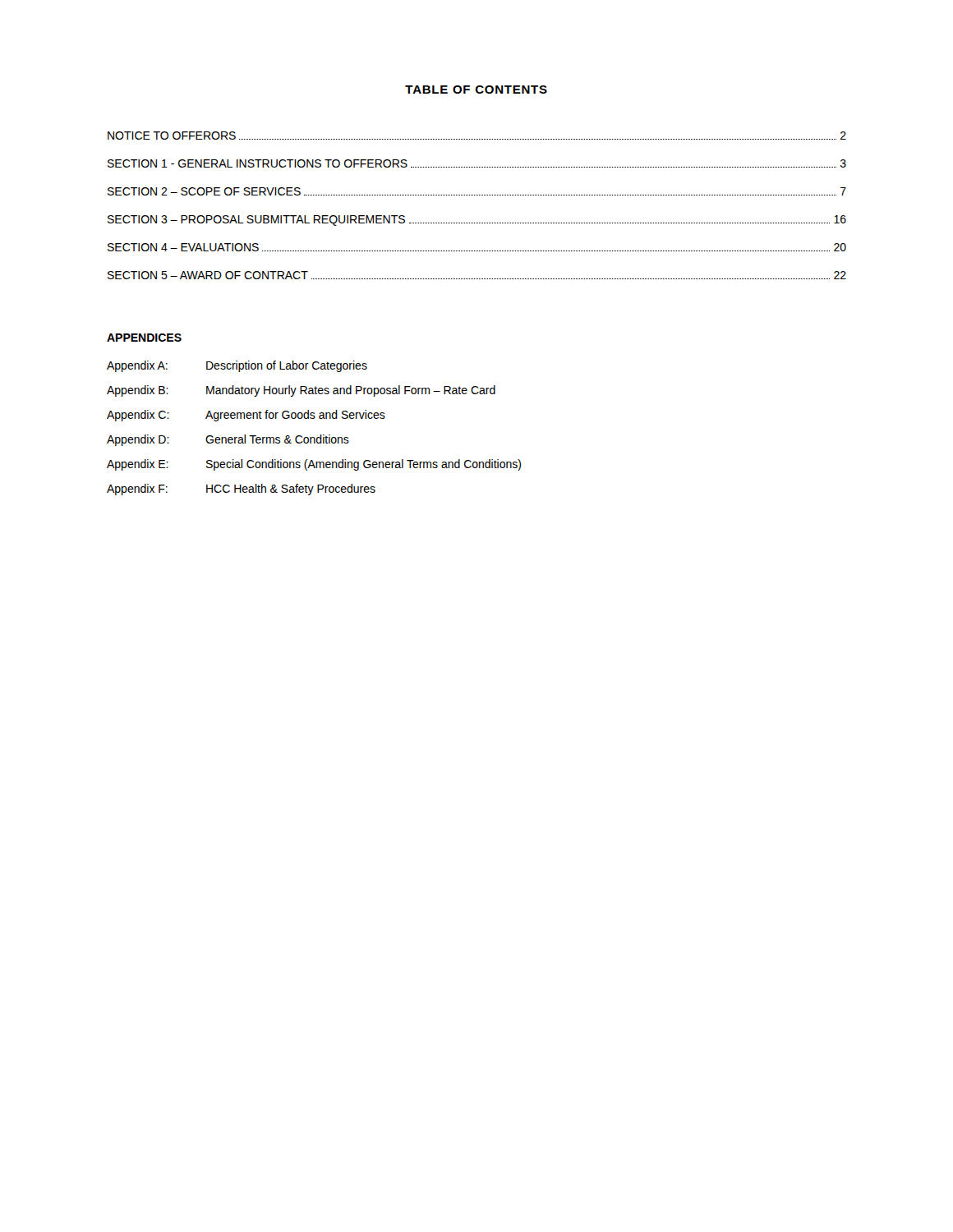Screen dimensions: 1232x953
Task: Navigate to the text starting "Appendix F: HCC Health & Safety Procedures"
Action: click(241, 490)
